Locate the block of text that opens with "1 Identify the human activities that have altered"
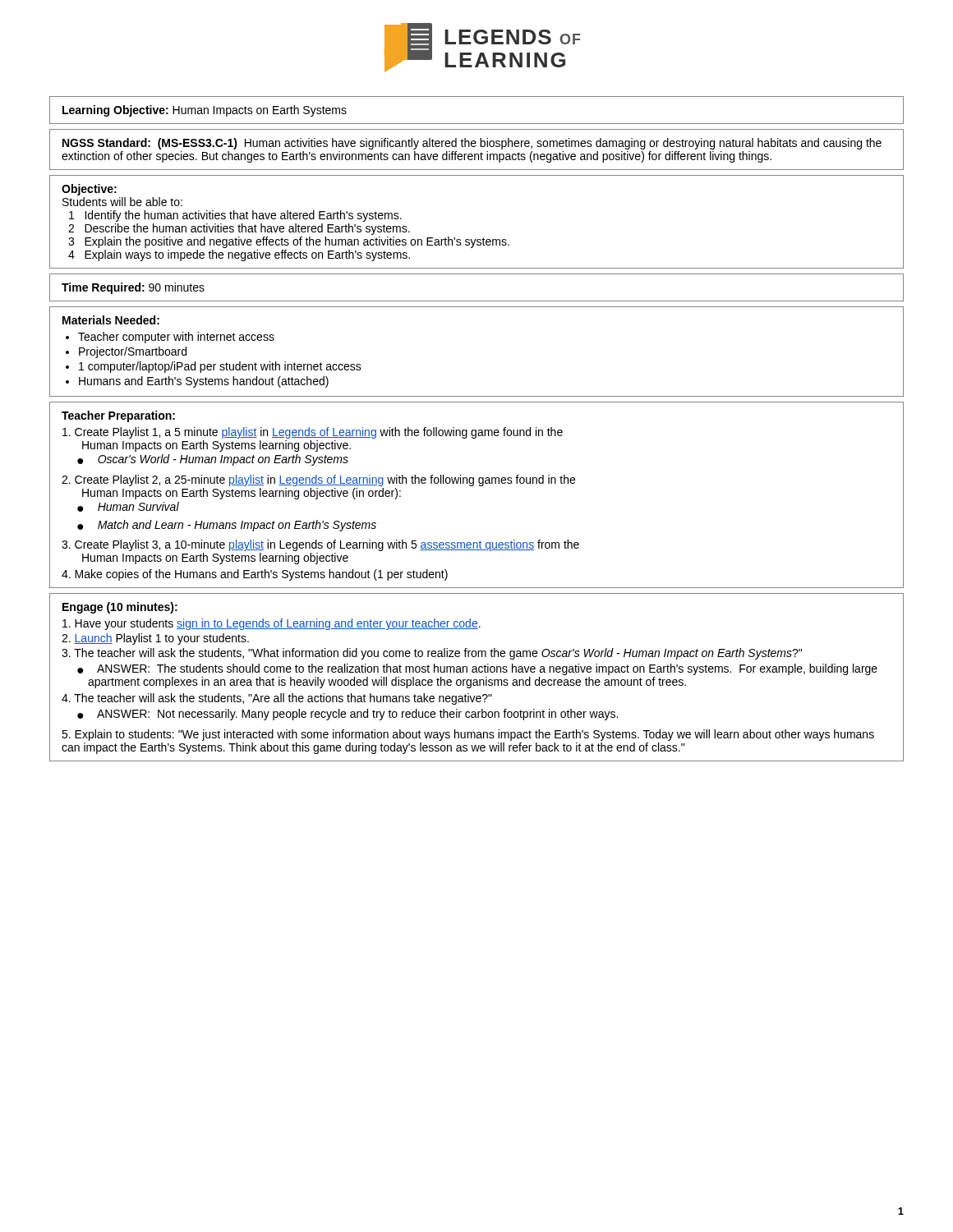 [x=235, y=215]
